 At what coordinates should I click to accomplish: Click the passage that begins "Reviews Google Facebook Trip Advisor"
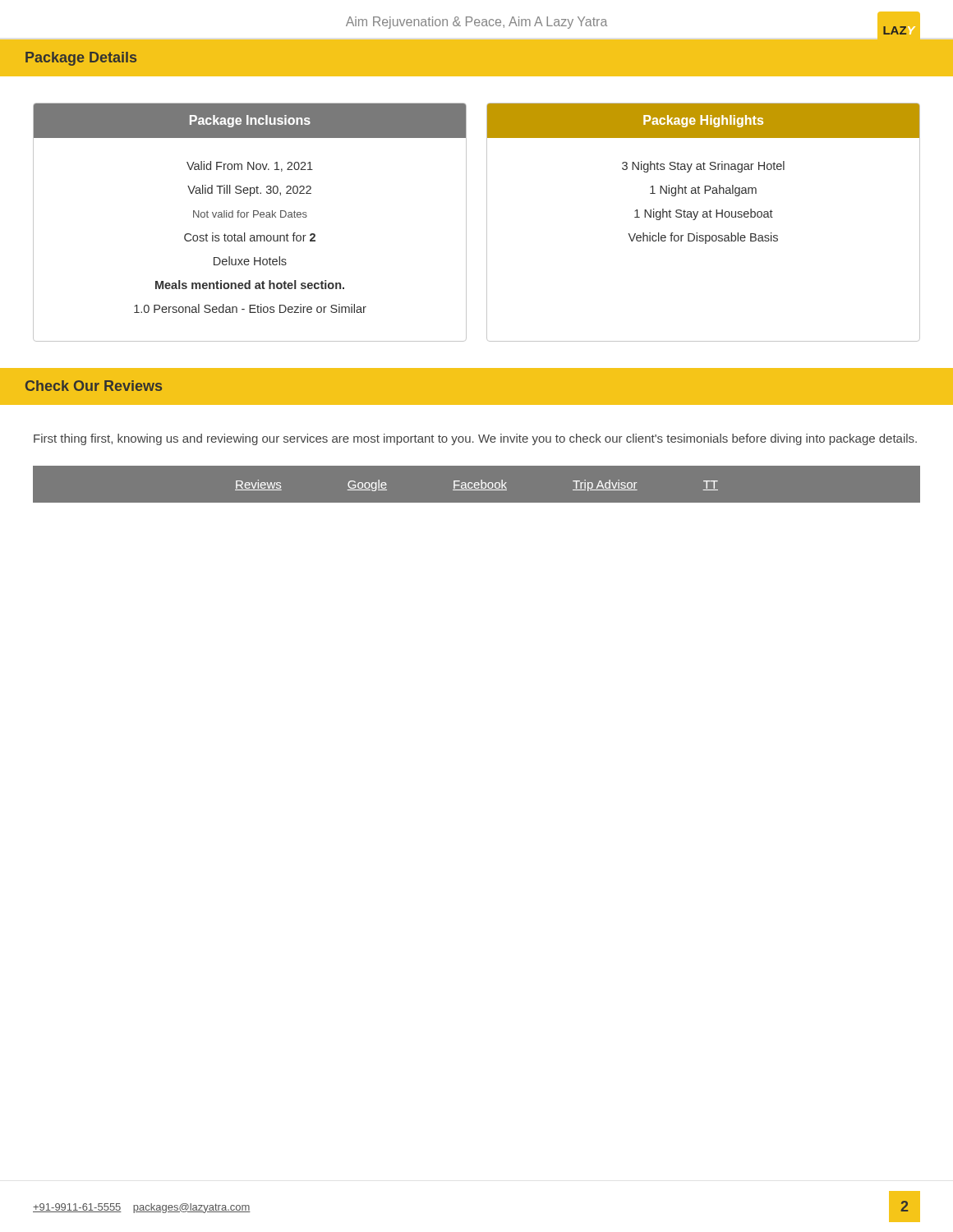pyautogui.click(x=476, y=484)
